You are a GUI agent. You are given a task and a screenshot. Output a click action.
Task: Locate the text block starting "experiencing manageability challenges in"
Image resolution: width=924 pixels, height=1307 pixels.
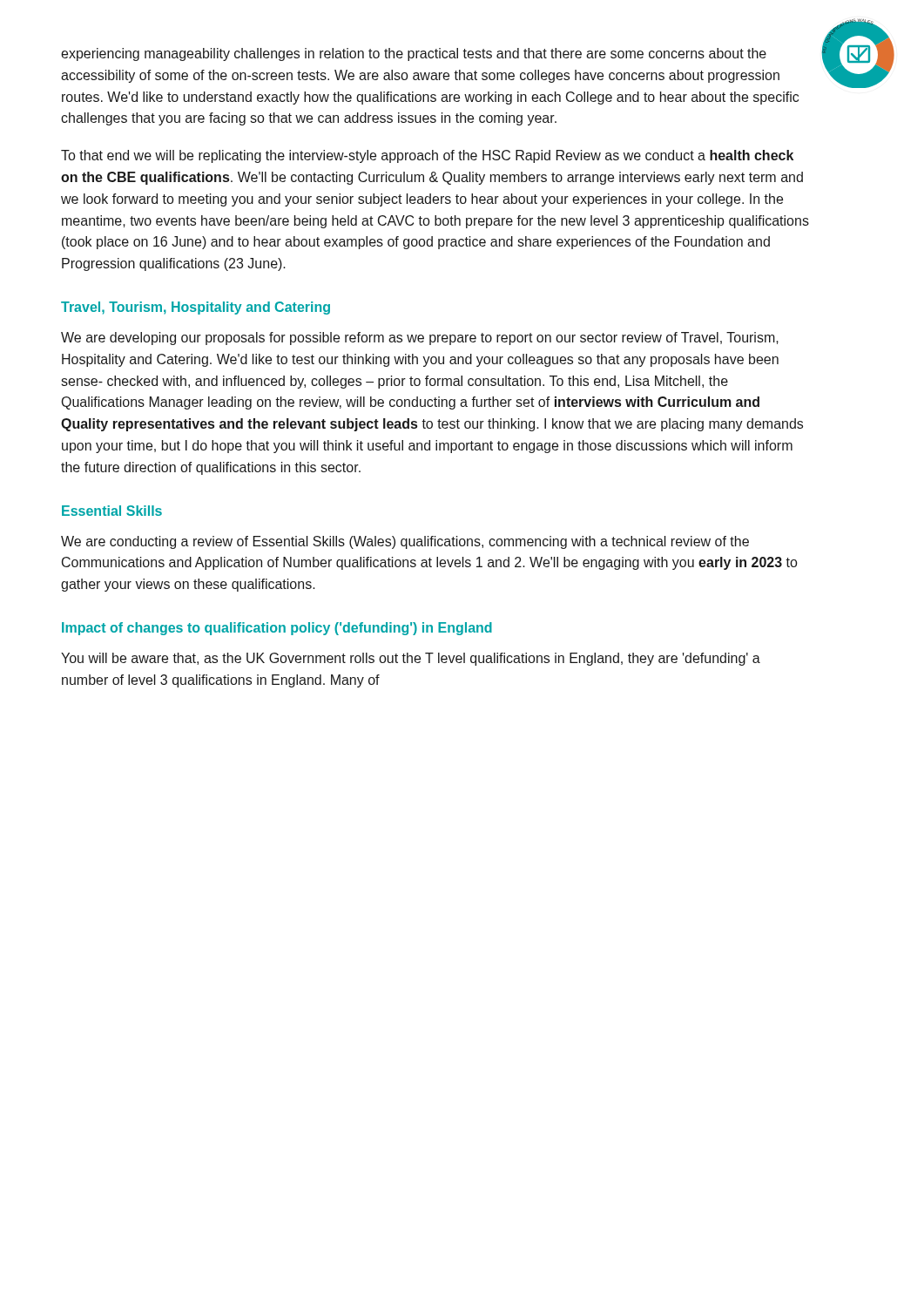click(x=430, y=86)
